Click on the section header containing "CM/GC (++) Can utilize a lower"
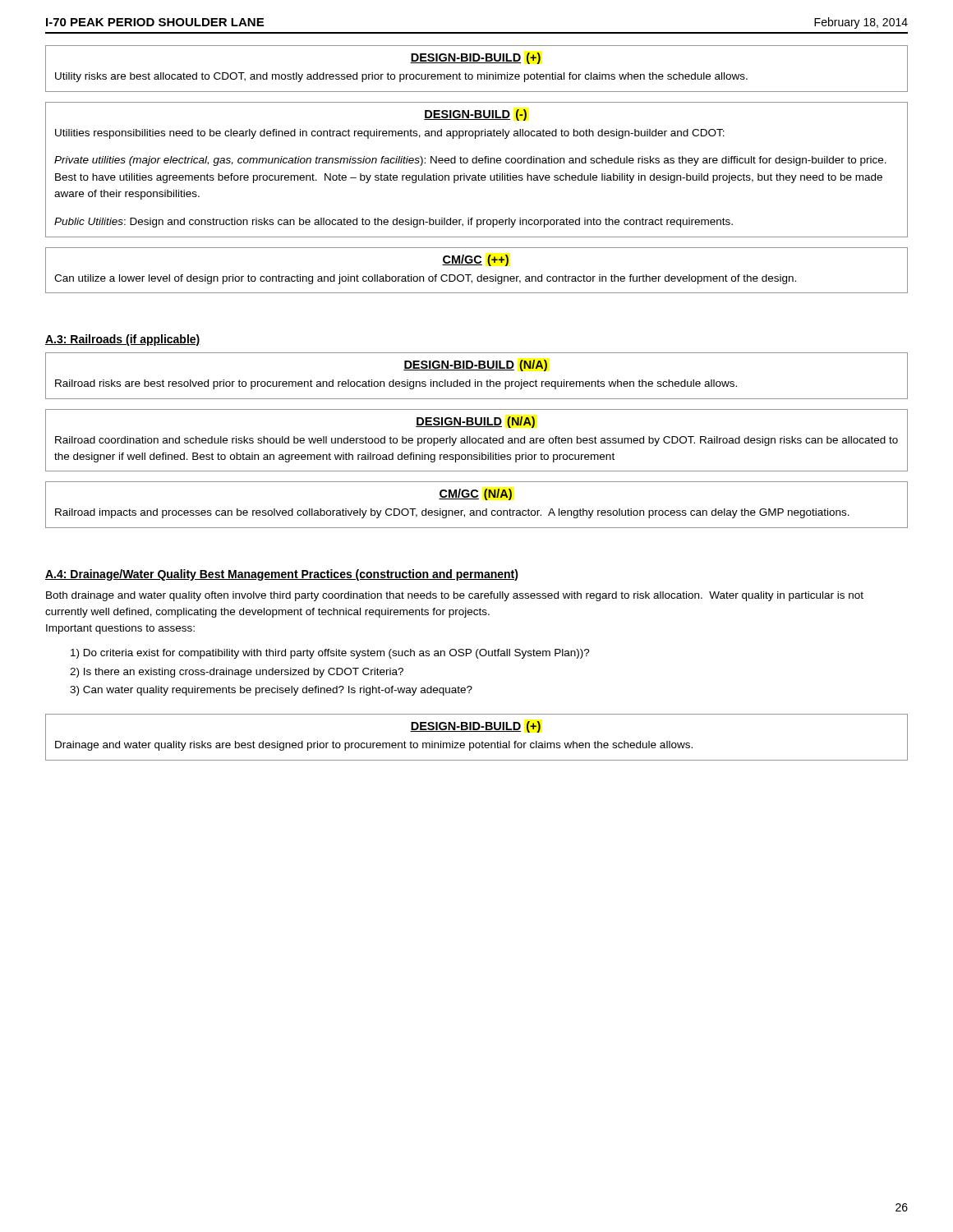 476,269
